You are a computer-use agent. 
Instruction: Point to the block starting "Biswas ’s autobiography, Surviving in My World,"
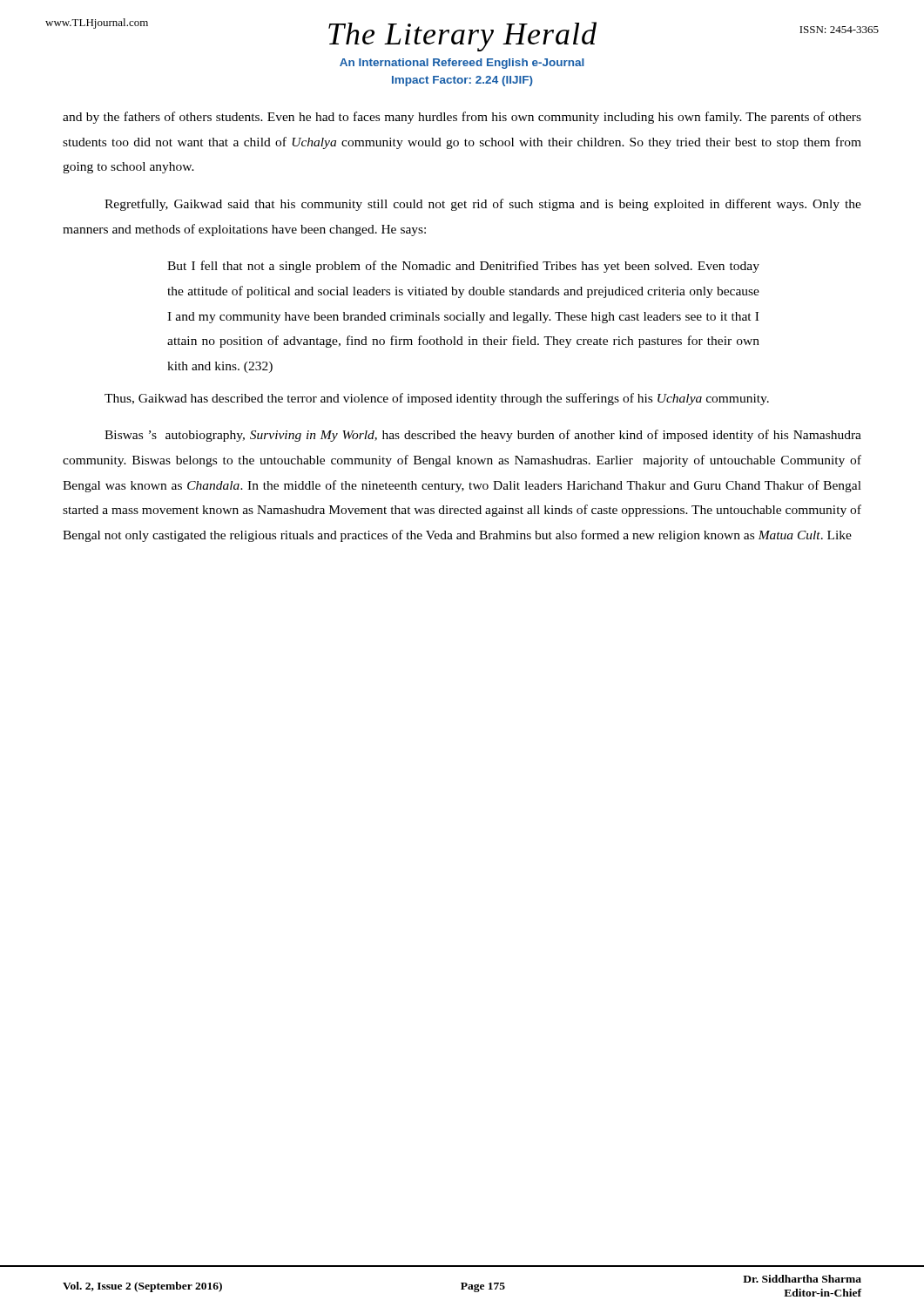click(462, 485)
